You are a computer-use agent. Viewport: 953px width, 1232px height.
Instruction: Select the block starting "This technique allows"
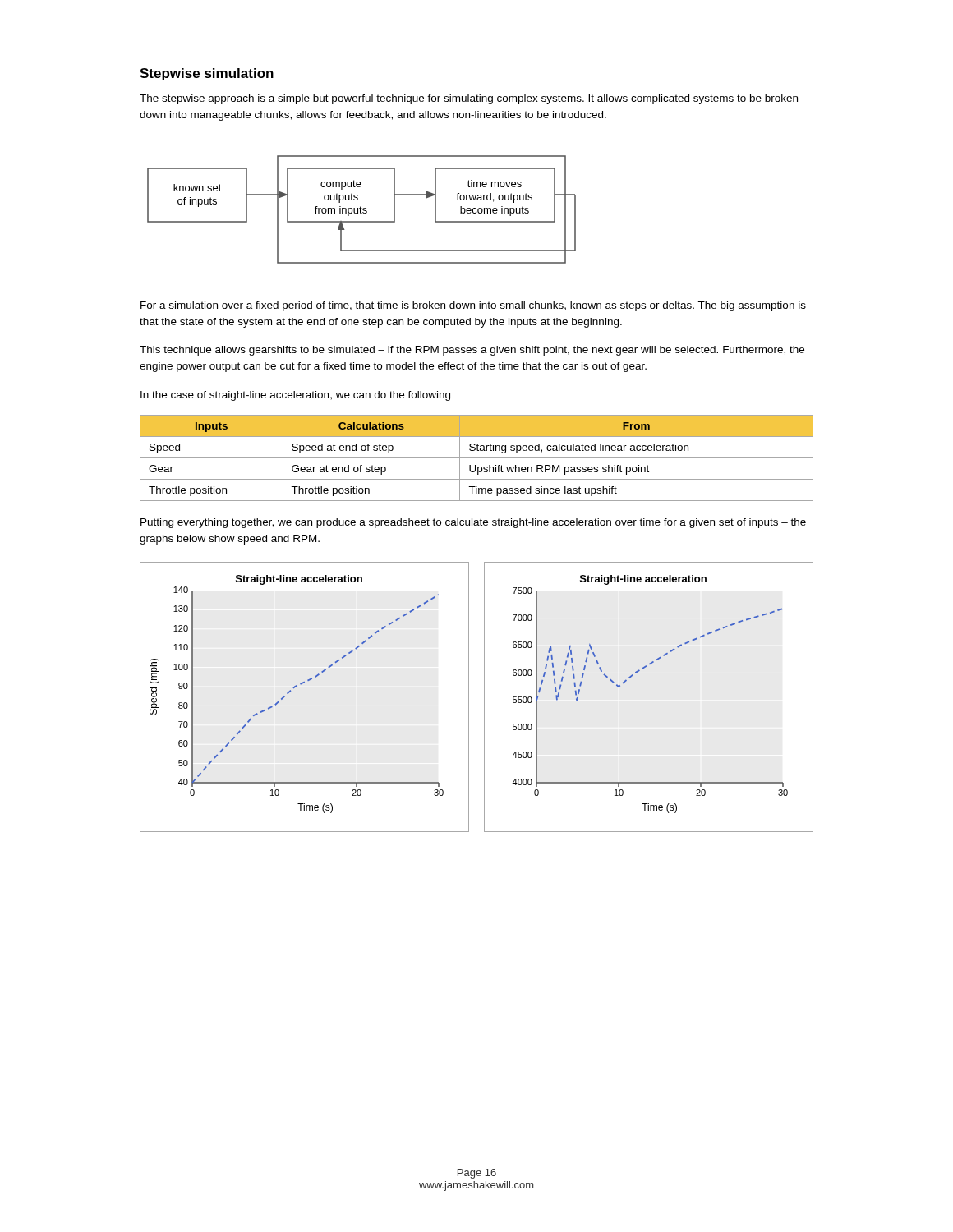(x=472, y=358)
